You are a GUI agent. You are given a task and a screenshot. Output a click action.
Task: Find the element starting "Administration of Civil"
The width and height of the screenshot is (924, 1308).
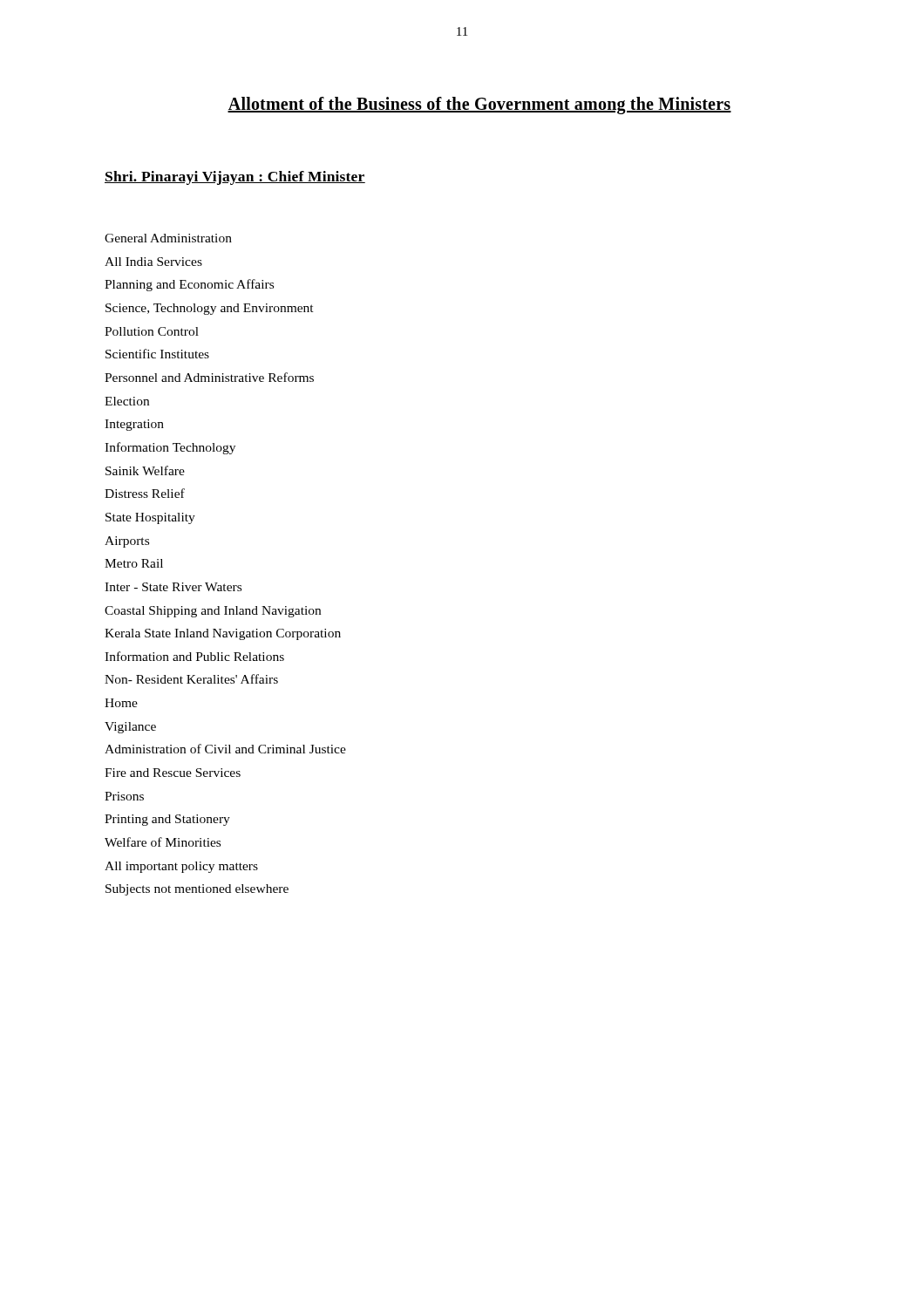[225, 749]
